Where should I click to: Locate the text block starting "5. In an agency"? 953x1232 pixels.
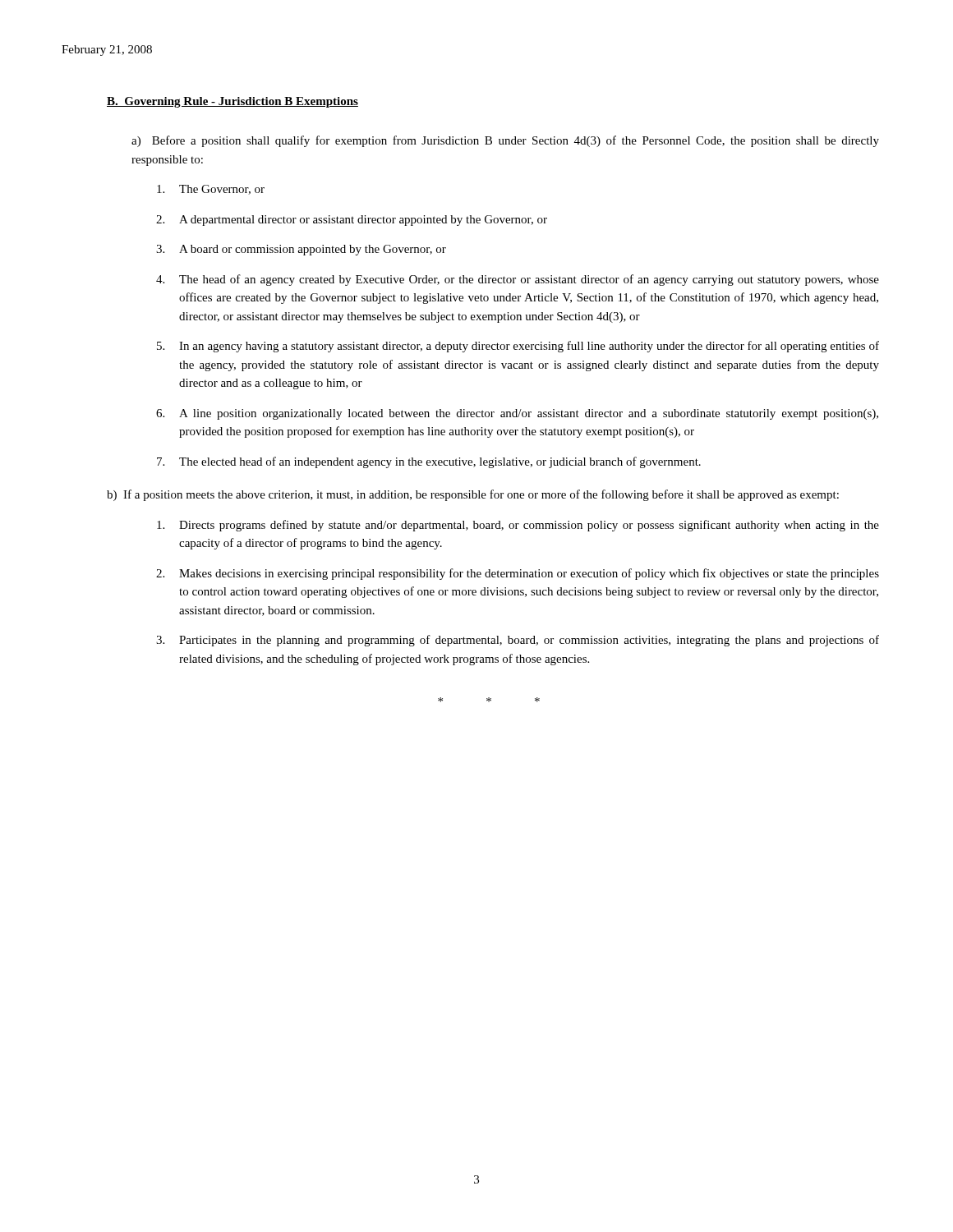tap(518, 364)
